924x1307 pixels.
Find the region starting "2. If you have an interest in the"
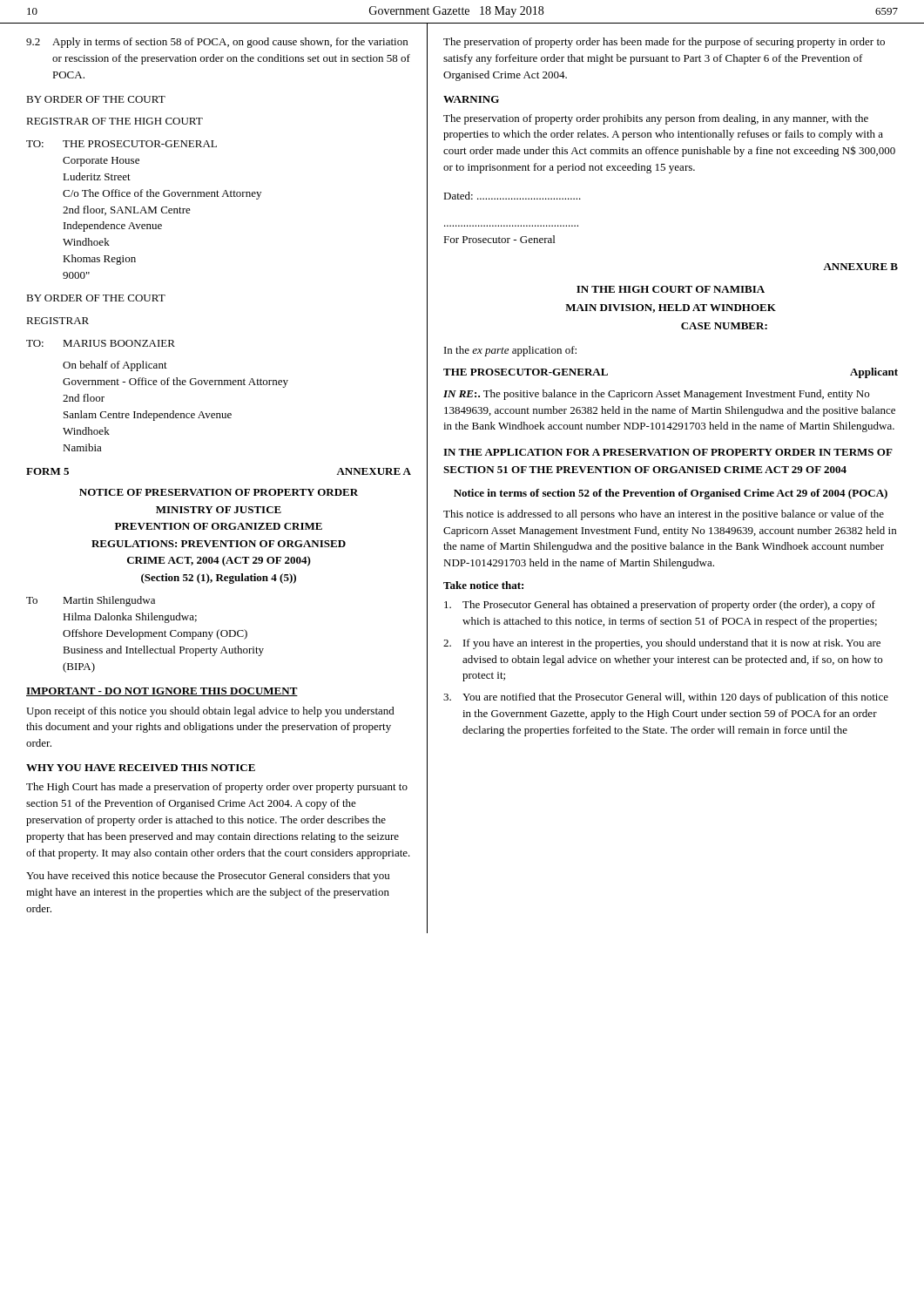tap(671, 660)
